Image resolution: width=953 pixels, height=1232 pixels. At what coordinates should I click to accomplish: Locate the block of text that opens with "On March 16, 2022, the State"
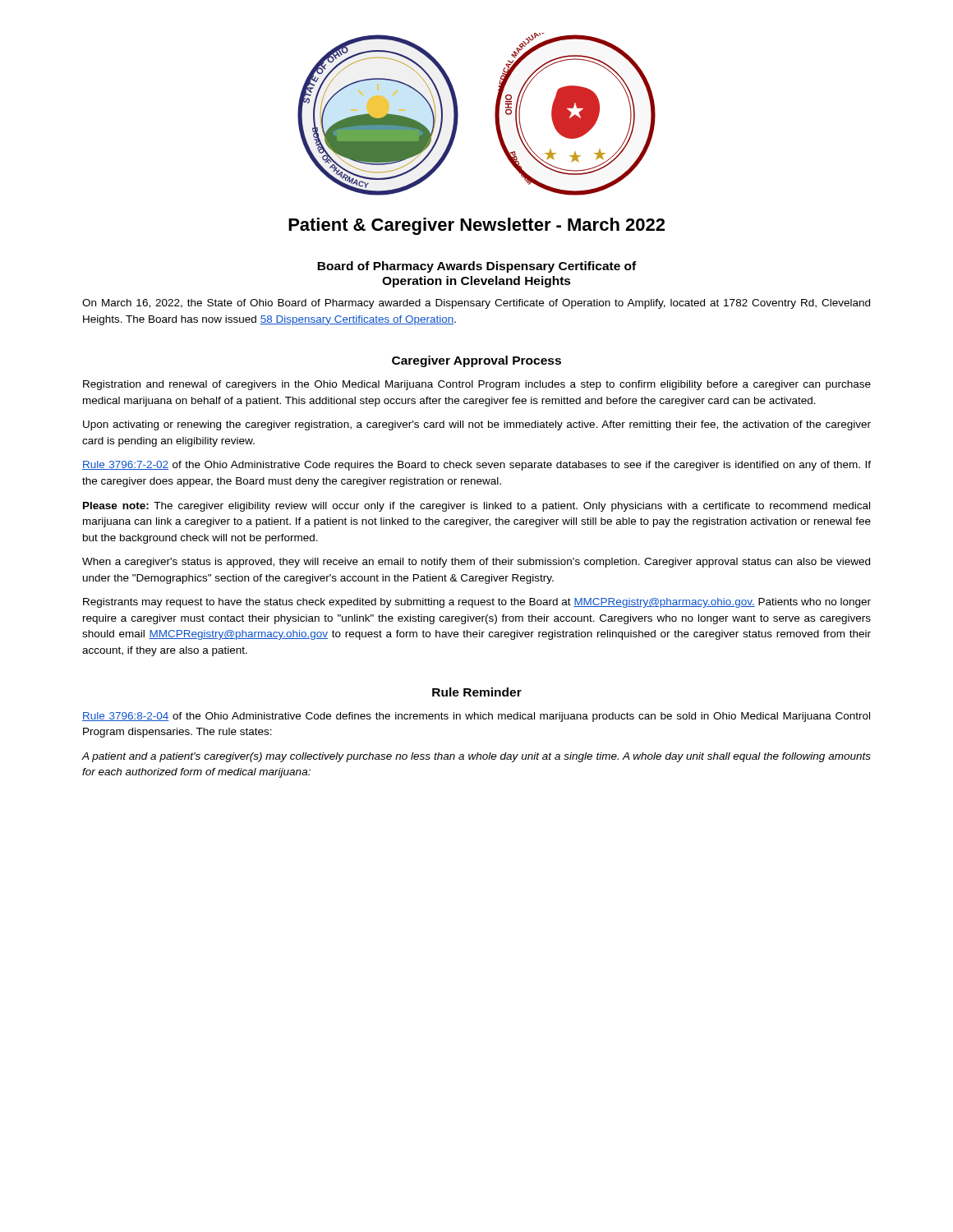click(476, 311)
